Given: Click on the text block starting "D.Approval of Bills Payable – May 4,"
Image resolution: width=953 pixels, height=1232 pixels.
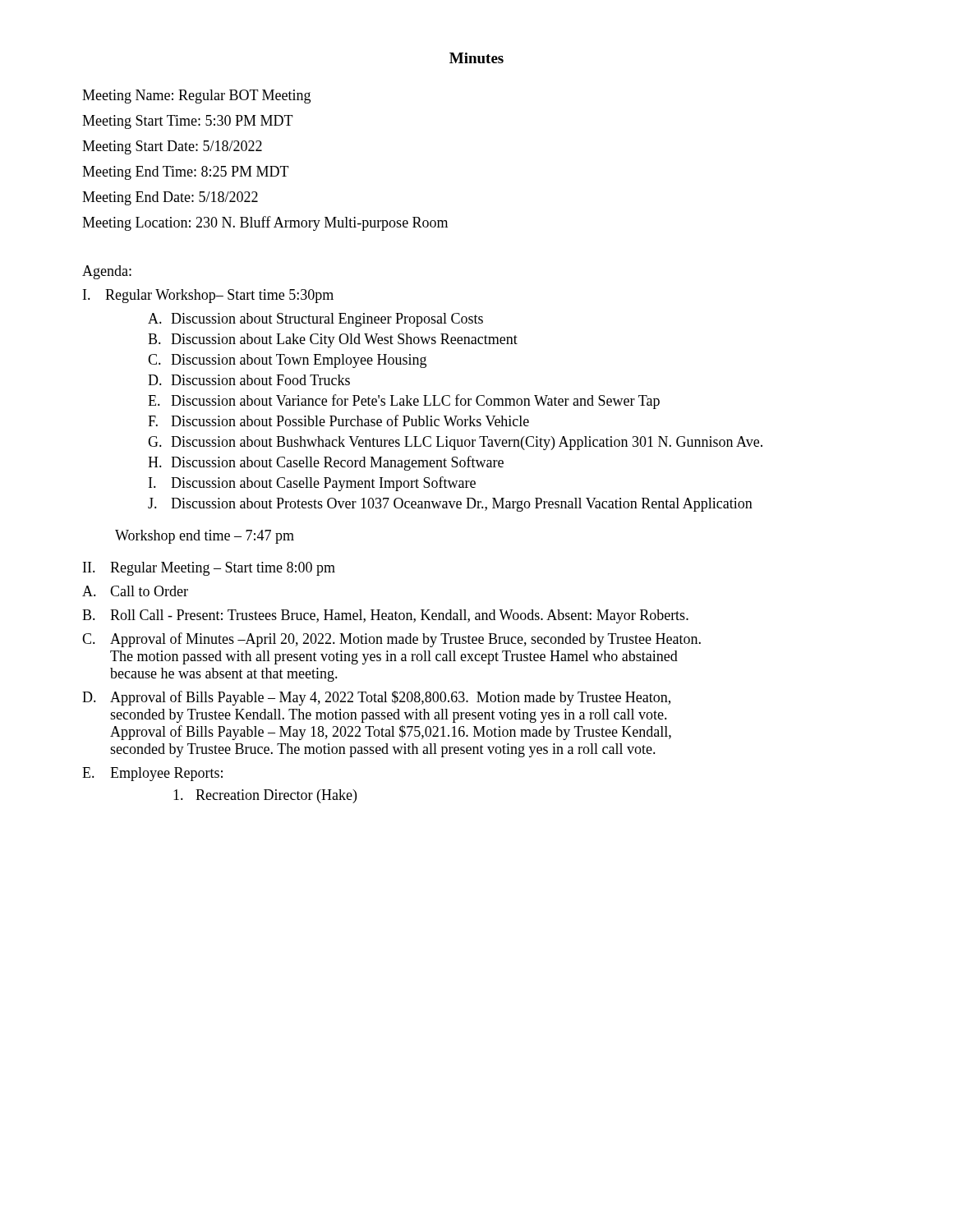Looking at the screenshot, I should coord(377,724).
